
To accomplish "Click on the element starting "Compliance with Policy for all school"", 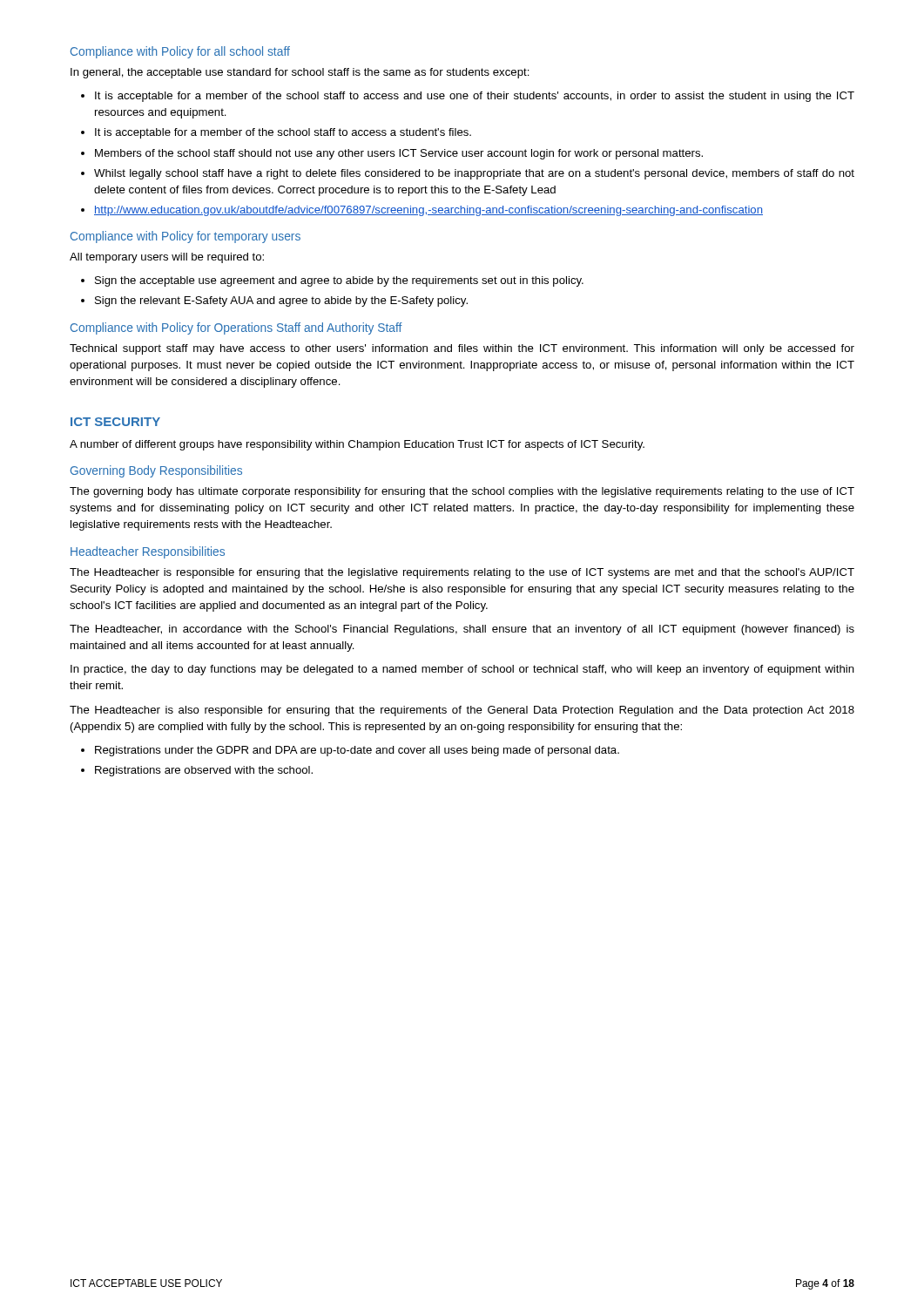I will tap(180, 52).
